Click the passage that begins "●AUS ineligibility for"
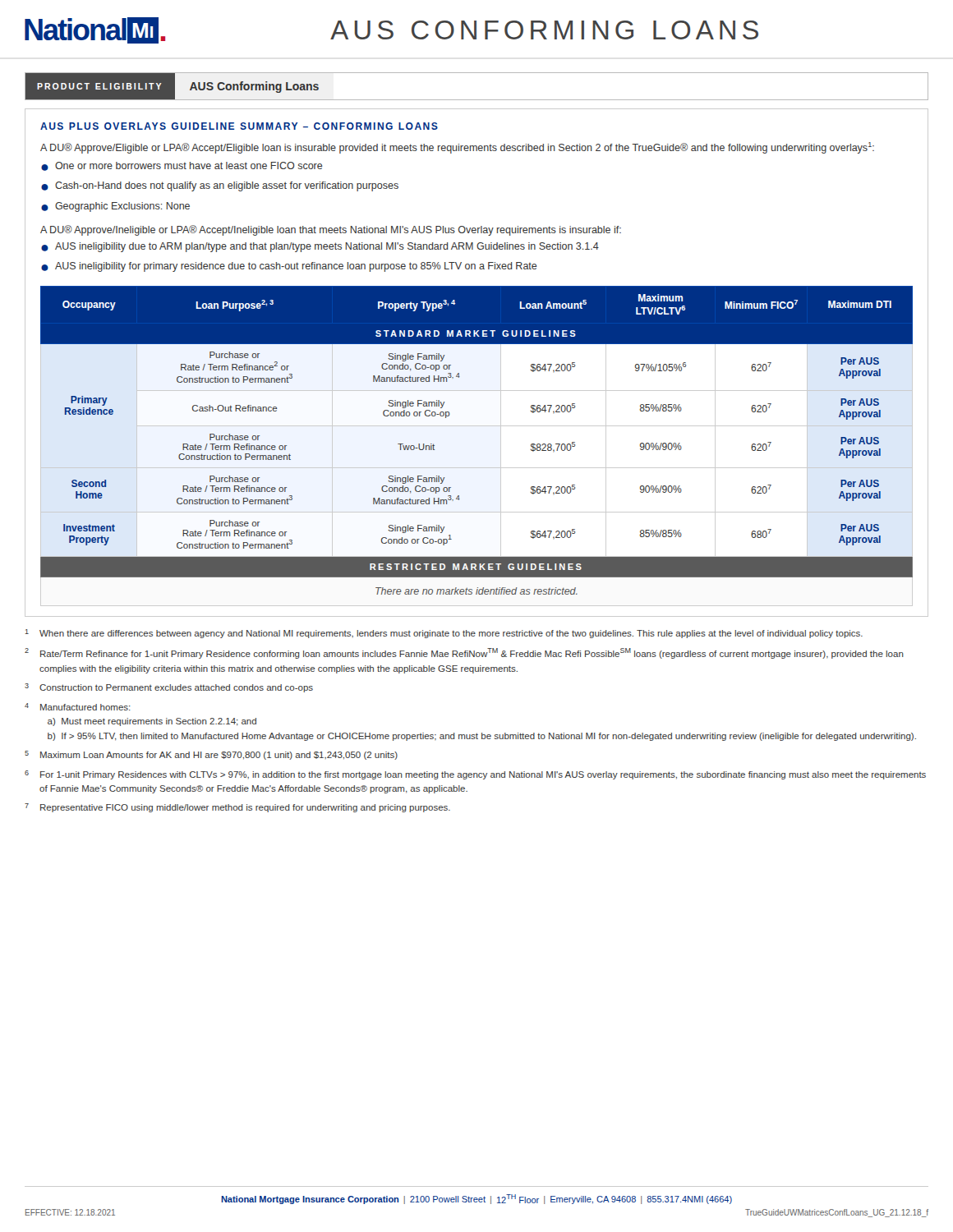 [289, 269]
